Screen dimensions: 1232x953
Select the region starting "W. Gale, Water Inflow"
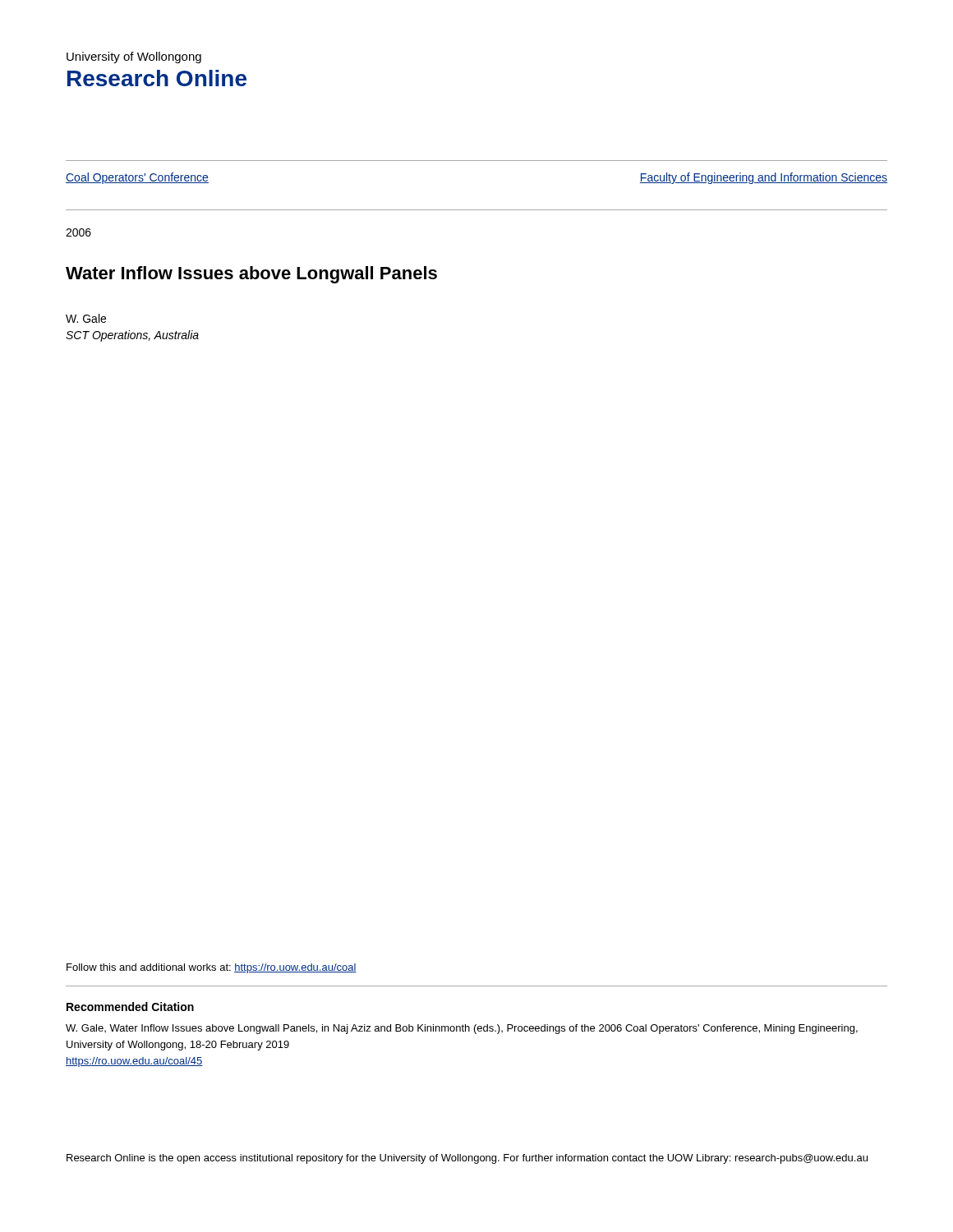click(x=462, y=1029)
